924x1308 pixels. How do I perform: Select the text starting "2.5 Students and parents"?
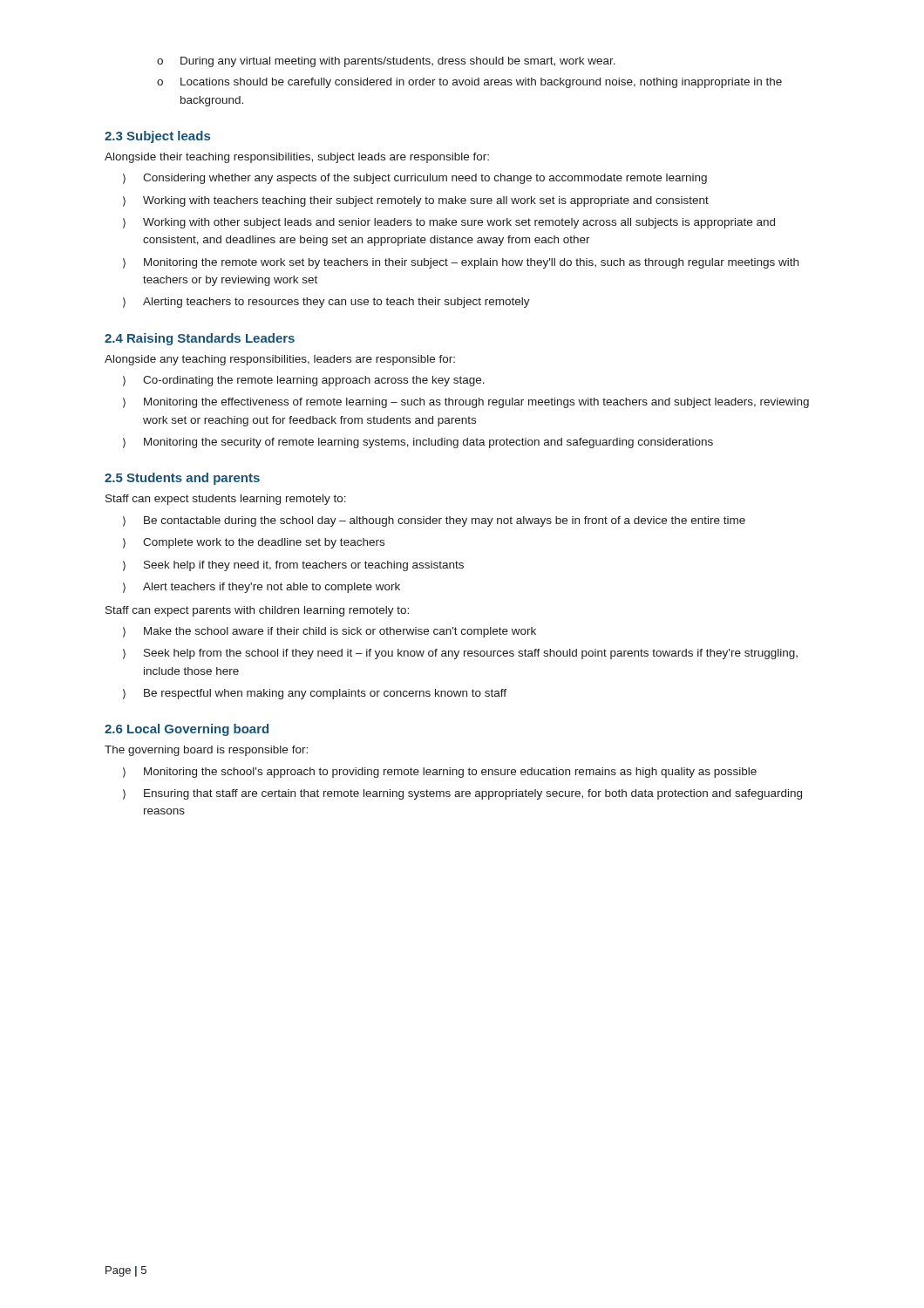(x=182, y=478)
